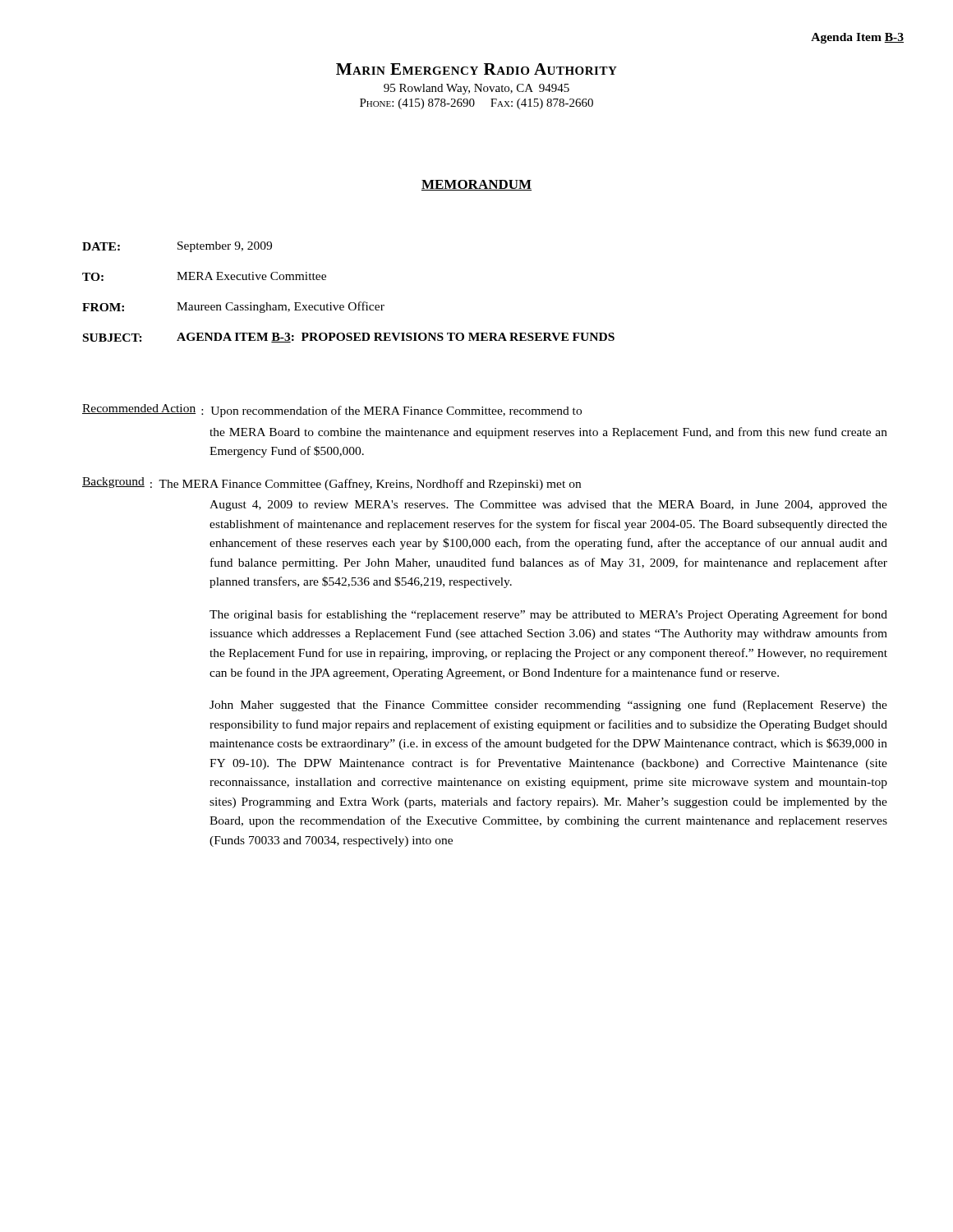This screenshot has width=953, height=1232.
Task: Click on the block starting "Background: The MERA Finance Committee (Gaffney, Kreins,"
Action: point(485,483)
